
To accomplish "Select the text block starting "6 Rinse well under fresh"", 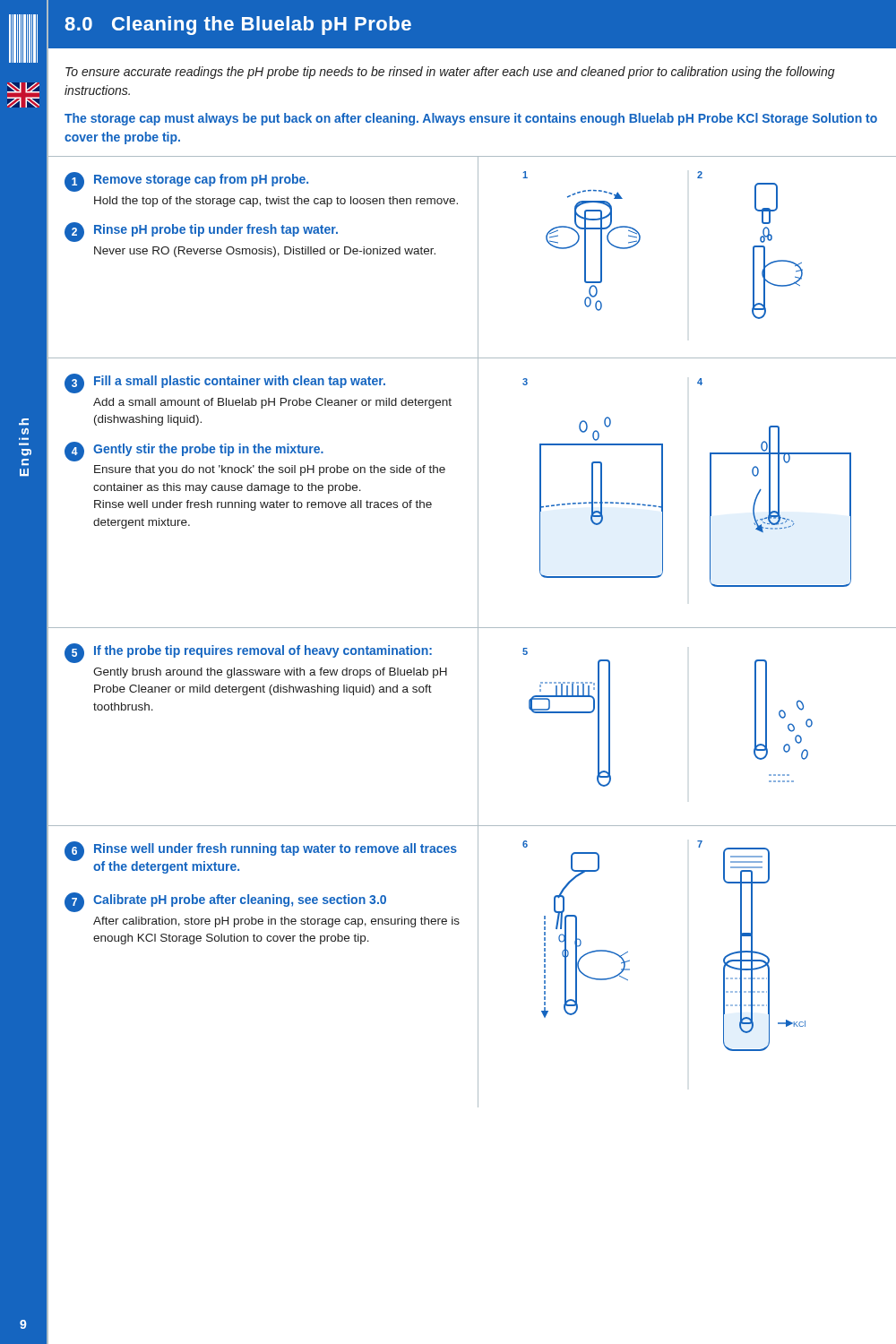I will coord(265,858).
